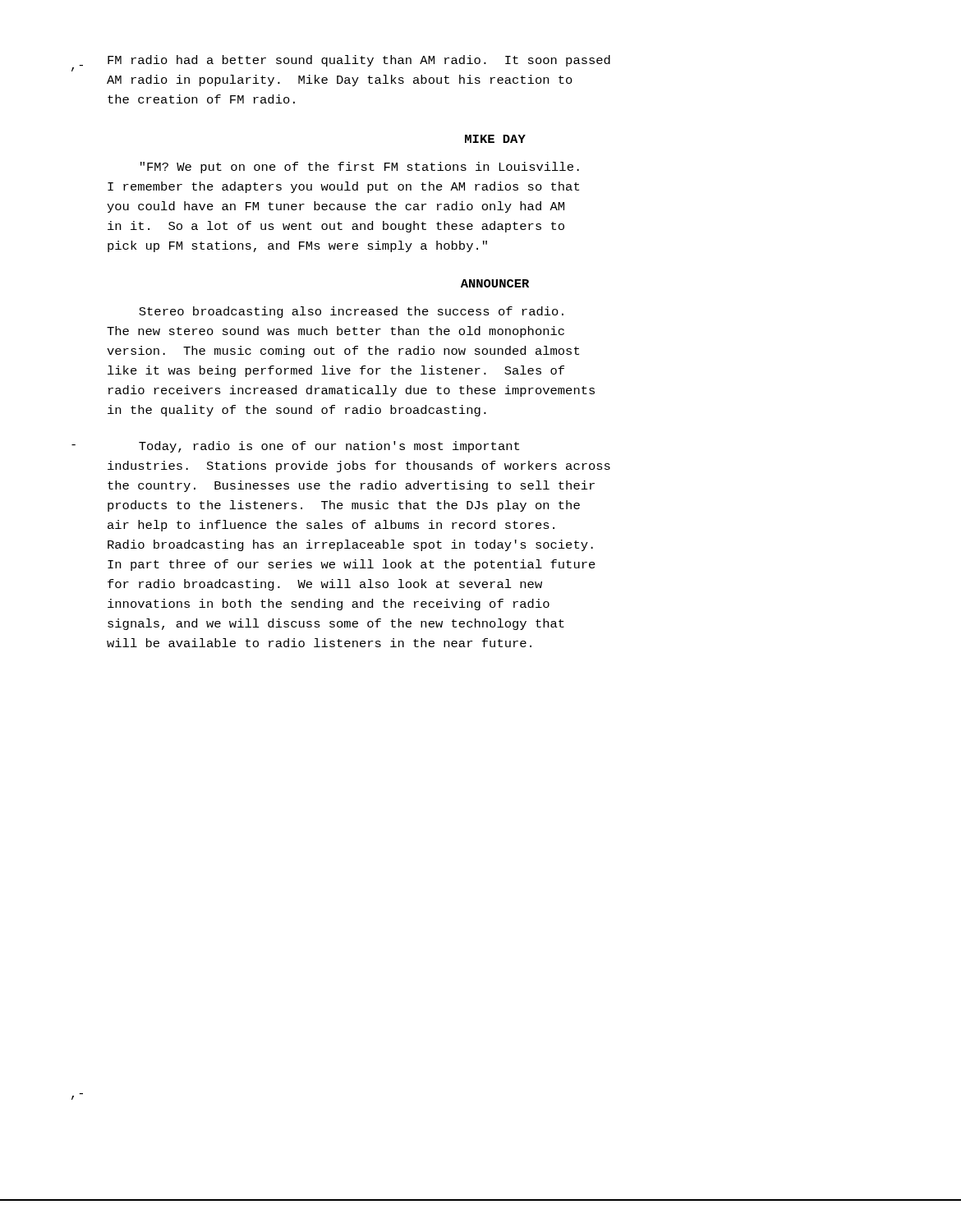This screenshot has height=1232, width=961.
Task: Locate the block of text that opens with "FM radio had a better sound quality than"
Action: tap(495, 81)
